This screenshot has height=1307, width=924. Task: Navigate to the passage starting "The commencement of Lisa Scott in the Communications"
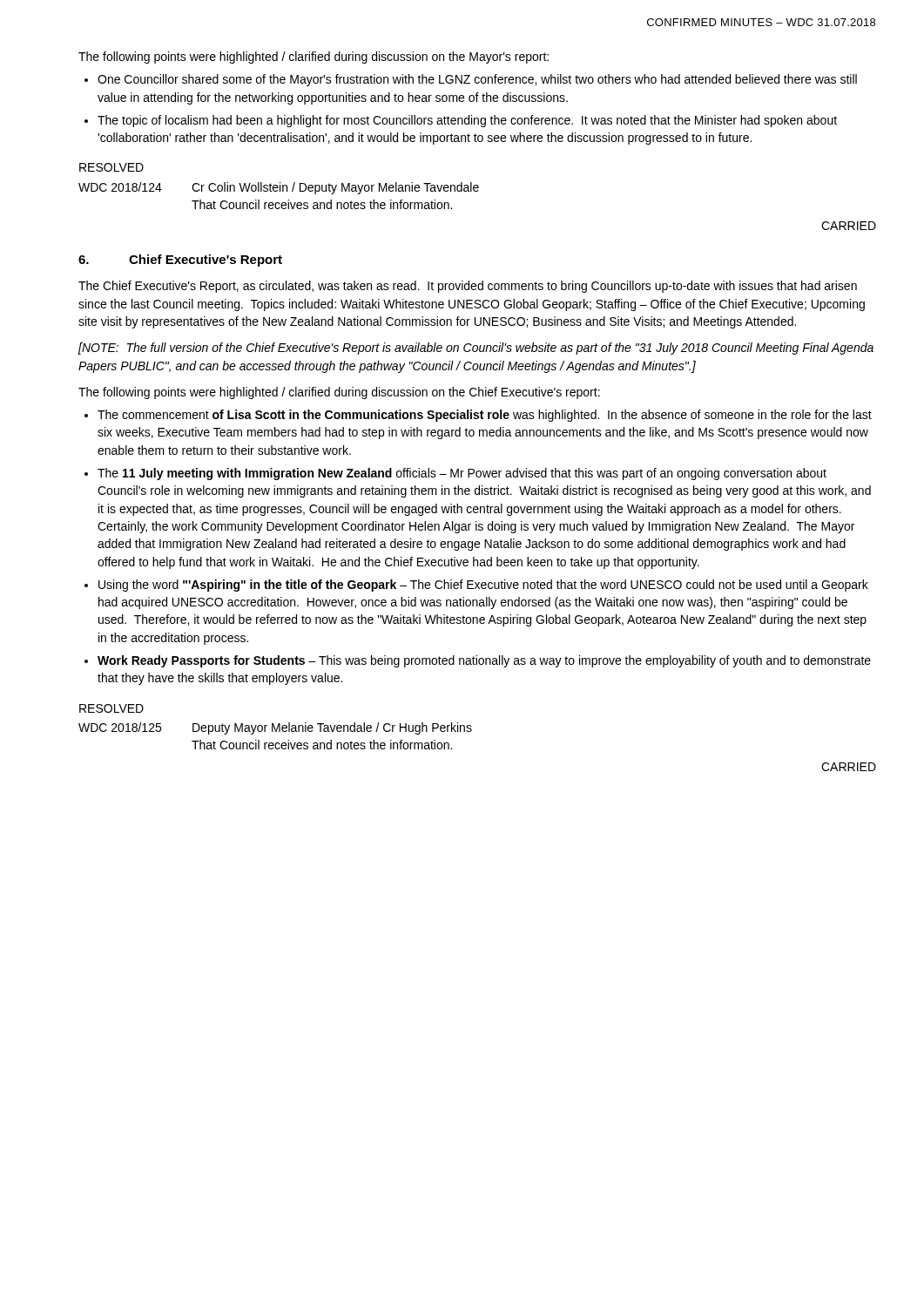484,433
